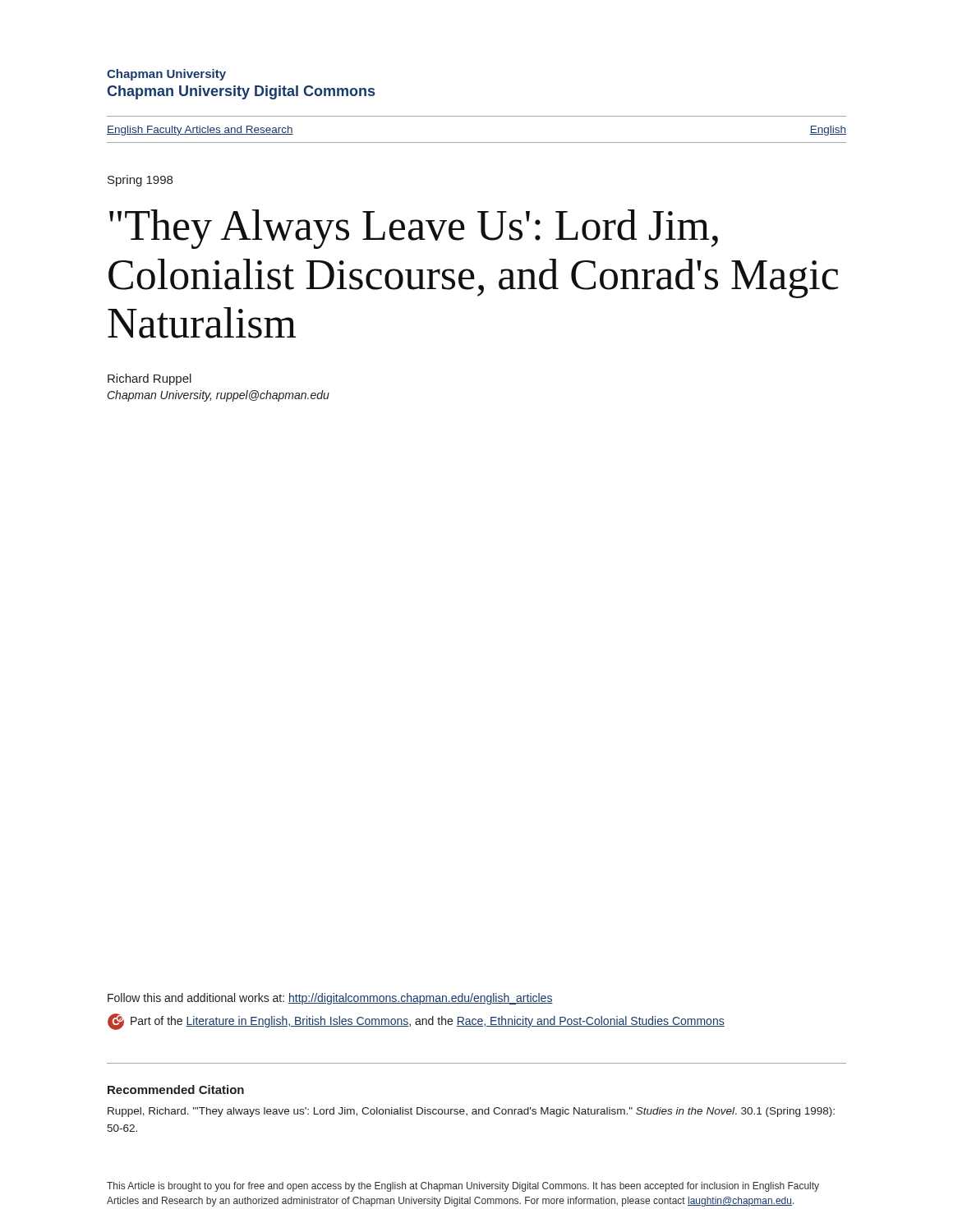The image size is (953, 1232).
Task: Locate the text "Recommended Citation"
Action: 176,1090
